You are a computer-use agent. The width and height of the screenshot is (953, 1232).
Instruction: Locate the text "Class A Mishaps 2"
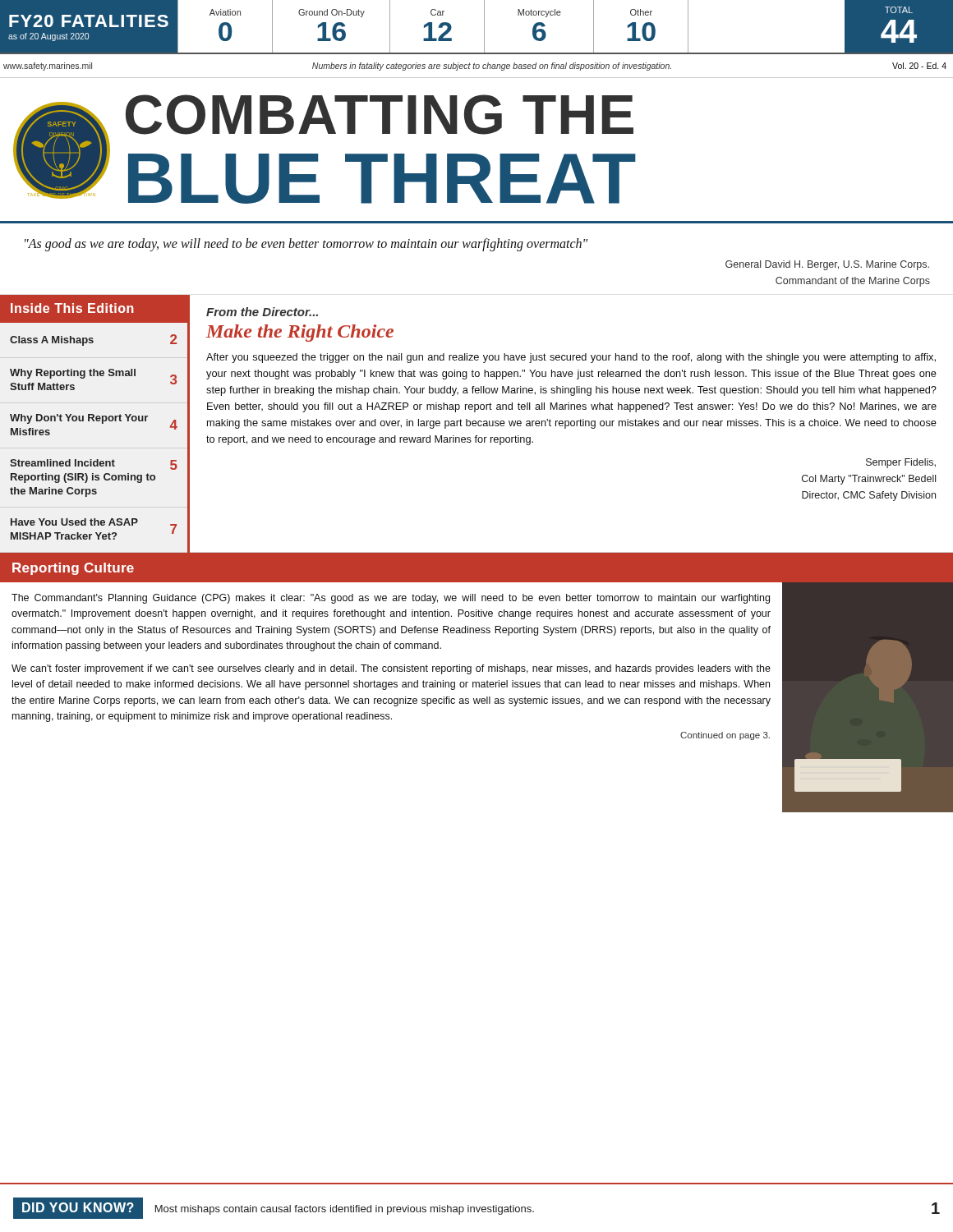pyautogui.click(x=94, y=340)
